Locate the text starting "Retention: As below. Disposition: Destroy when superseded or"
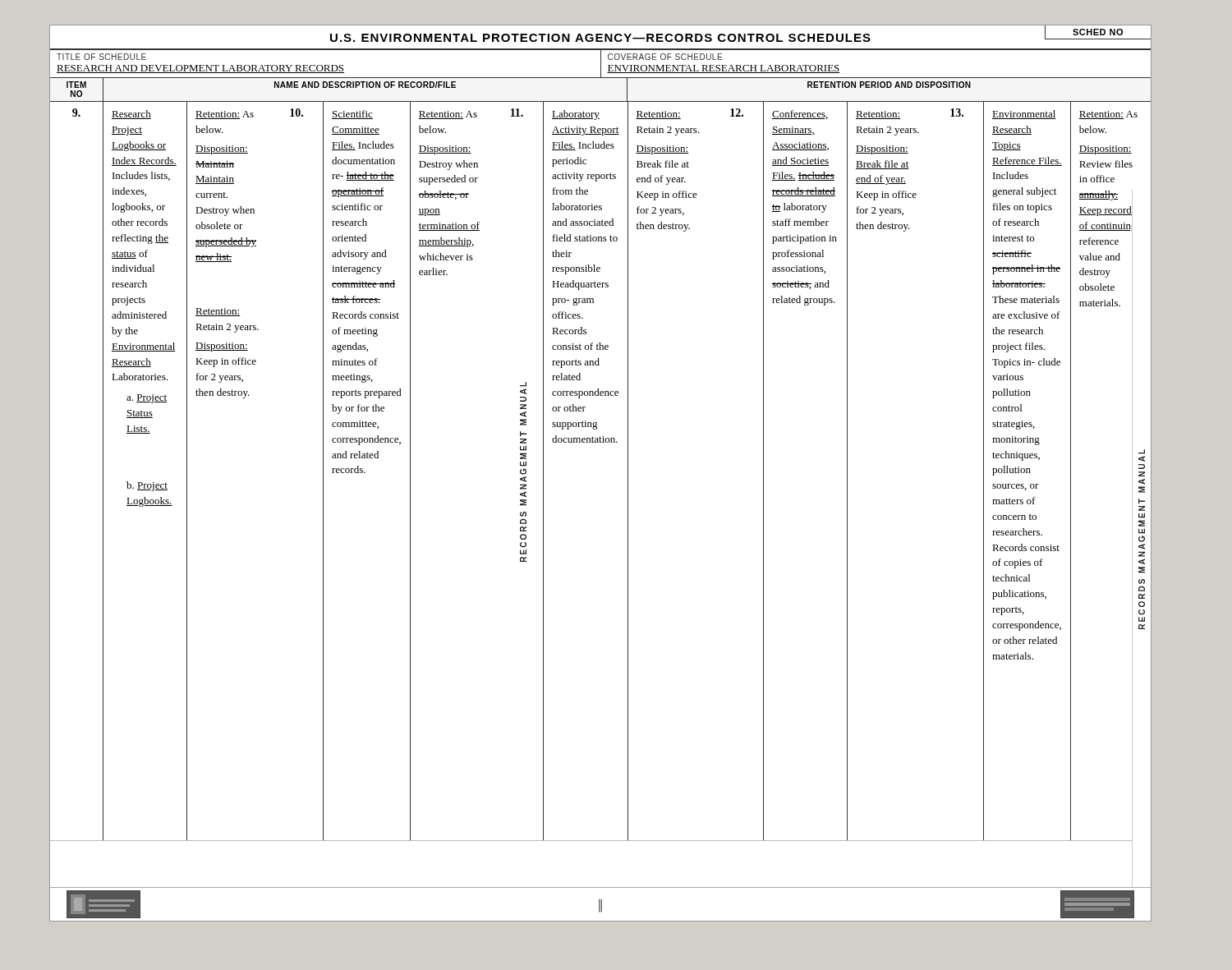The height and width of the screenshot is (970, 1232). click(x=450, y=194)
